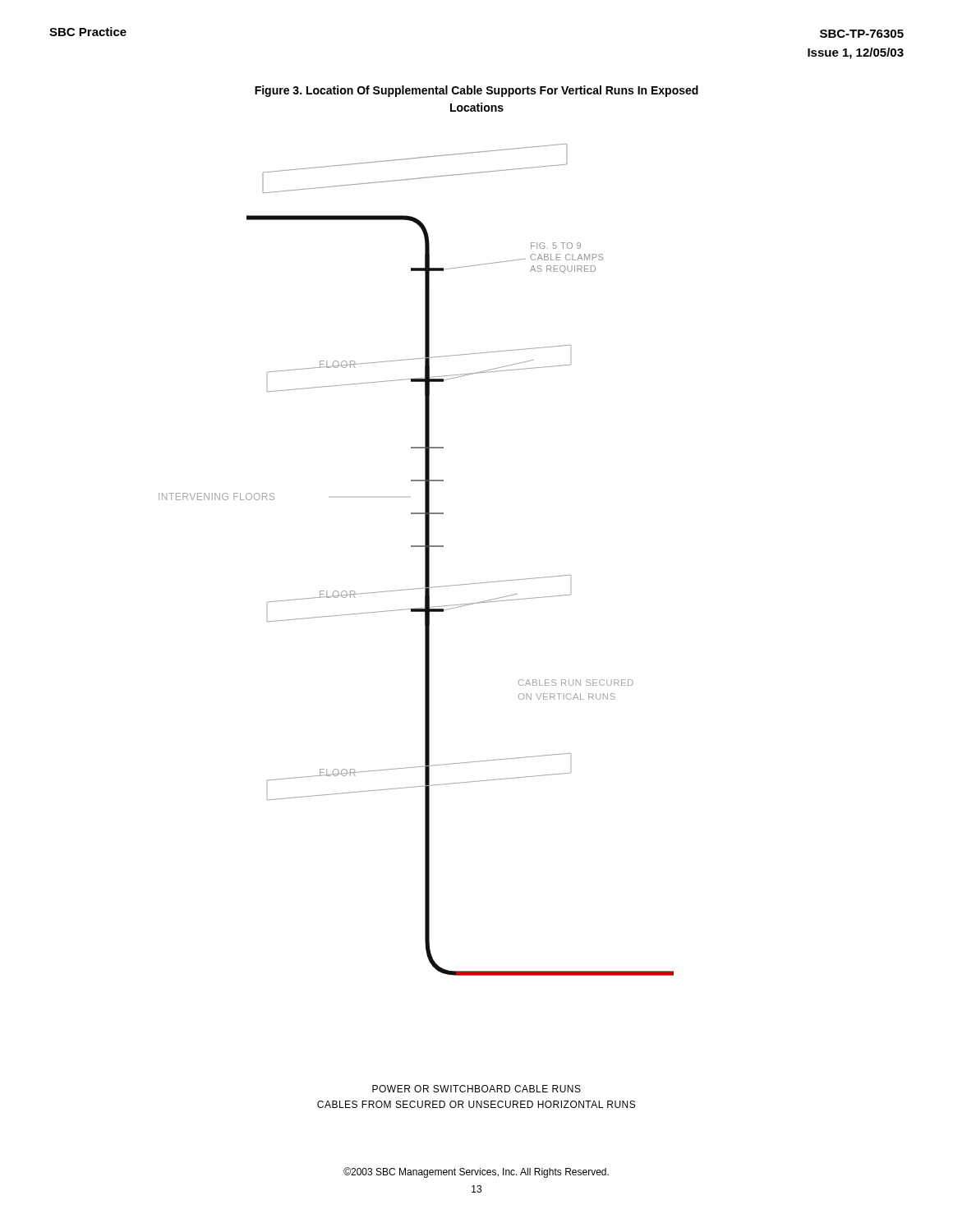Navigate to the block starting "POWER OR SWITCHBOARD CABLE"

476,1097
